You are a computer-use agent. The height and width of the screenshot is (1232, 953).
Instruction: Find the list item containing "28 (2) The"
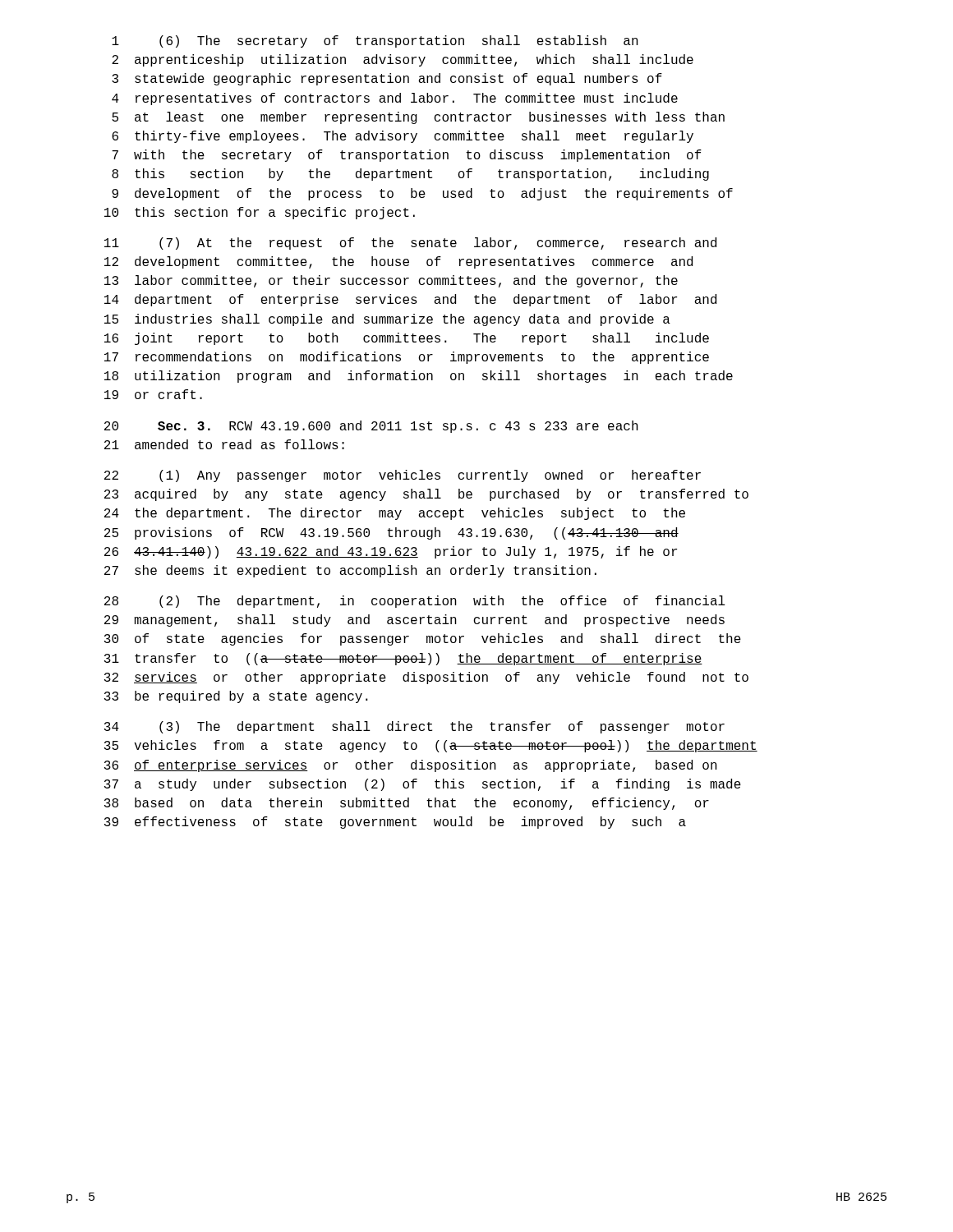485,650
